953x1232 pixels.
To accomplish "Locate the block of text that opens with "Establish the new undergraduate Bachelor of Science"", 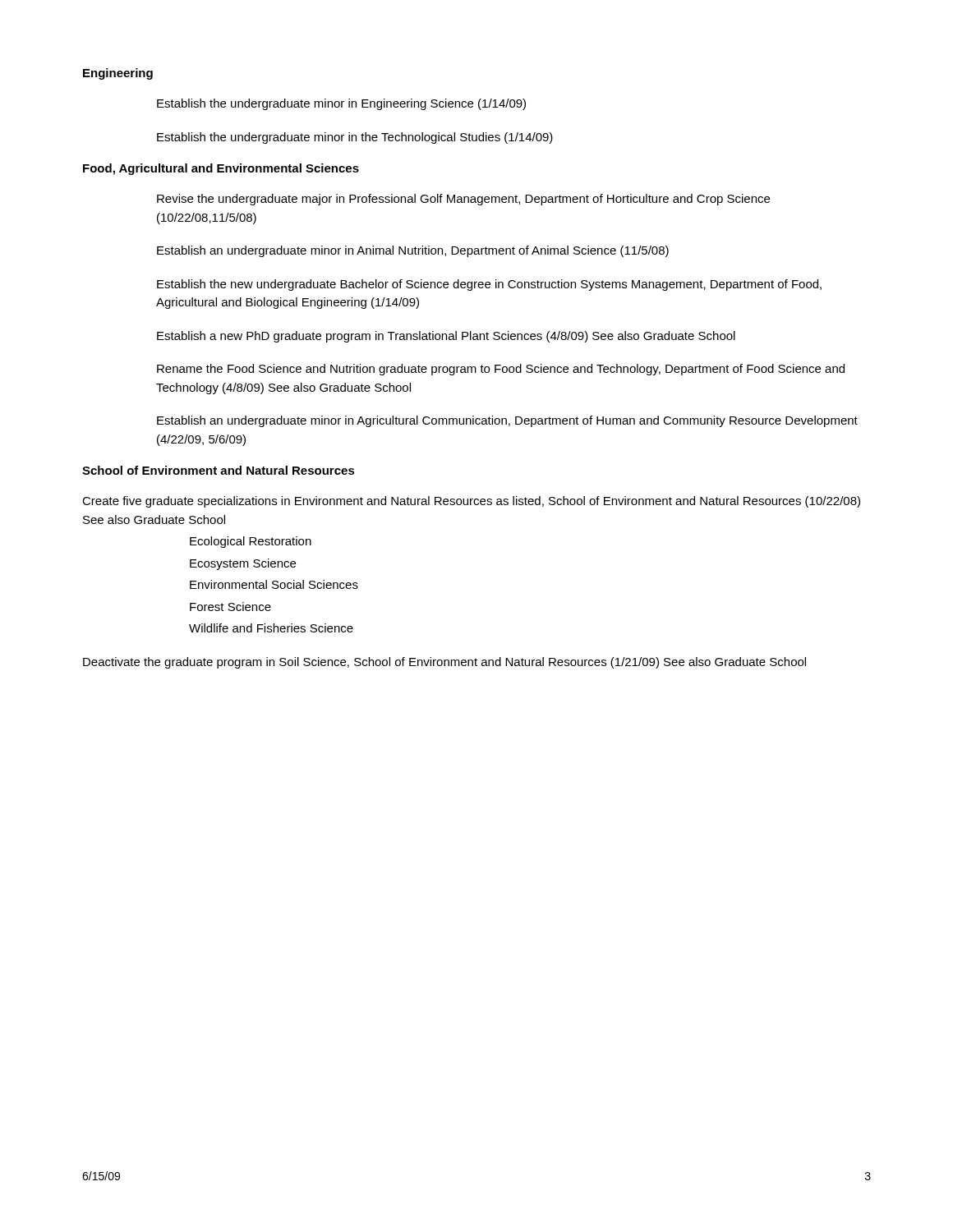I will [x=489, y=293].
